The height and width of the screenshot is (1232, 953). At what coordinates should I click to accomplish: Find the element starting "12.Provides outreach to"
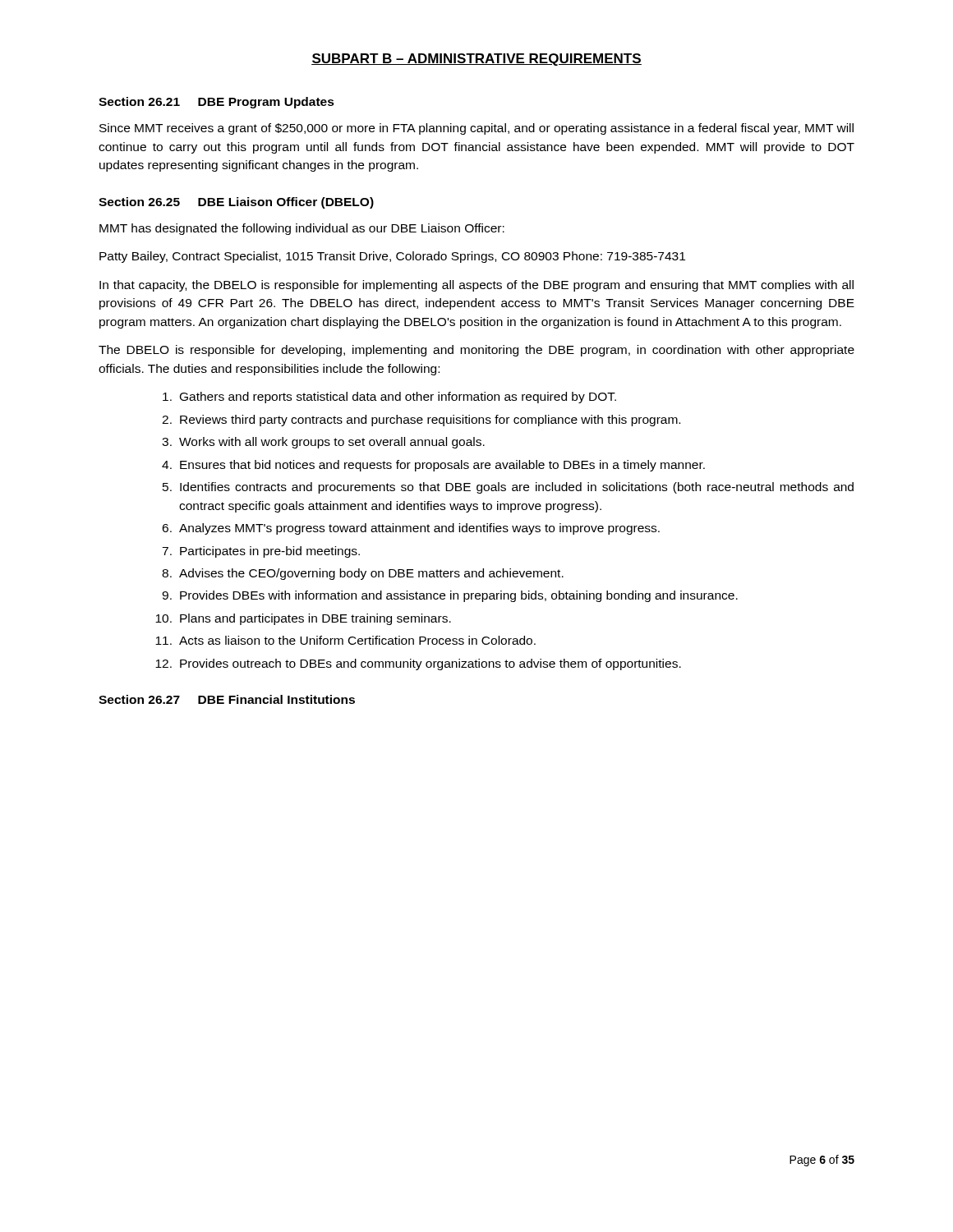pyautogui.click(x=501, y=664)
